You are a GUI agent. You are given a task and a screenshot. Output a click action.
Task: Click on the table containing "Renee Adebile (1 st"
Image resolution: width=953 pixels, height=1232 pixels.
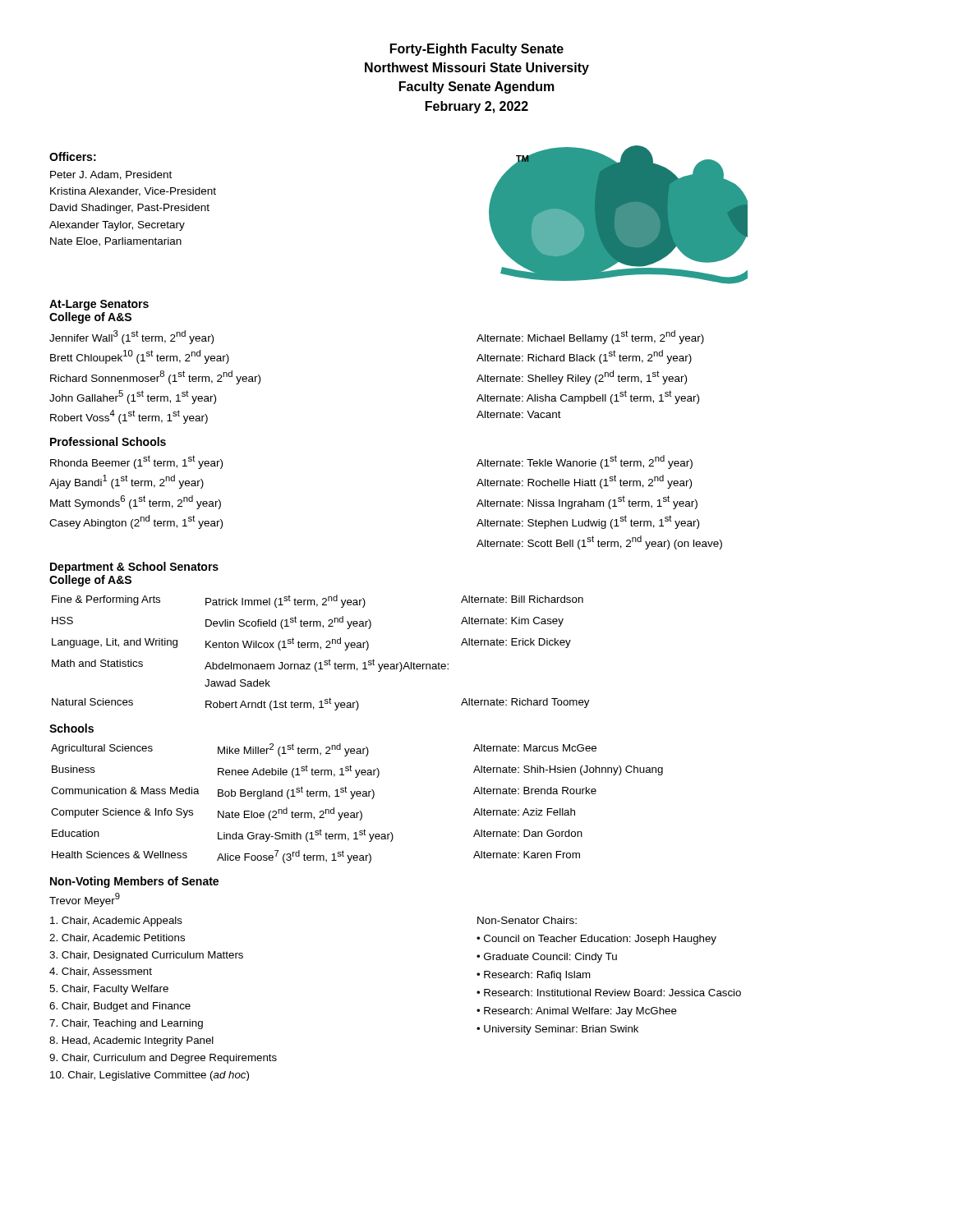[x=476, y=803]
